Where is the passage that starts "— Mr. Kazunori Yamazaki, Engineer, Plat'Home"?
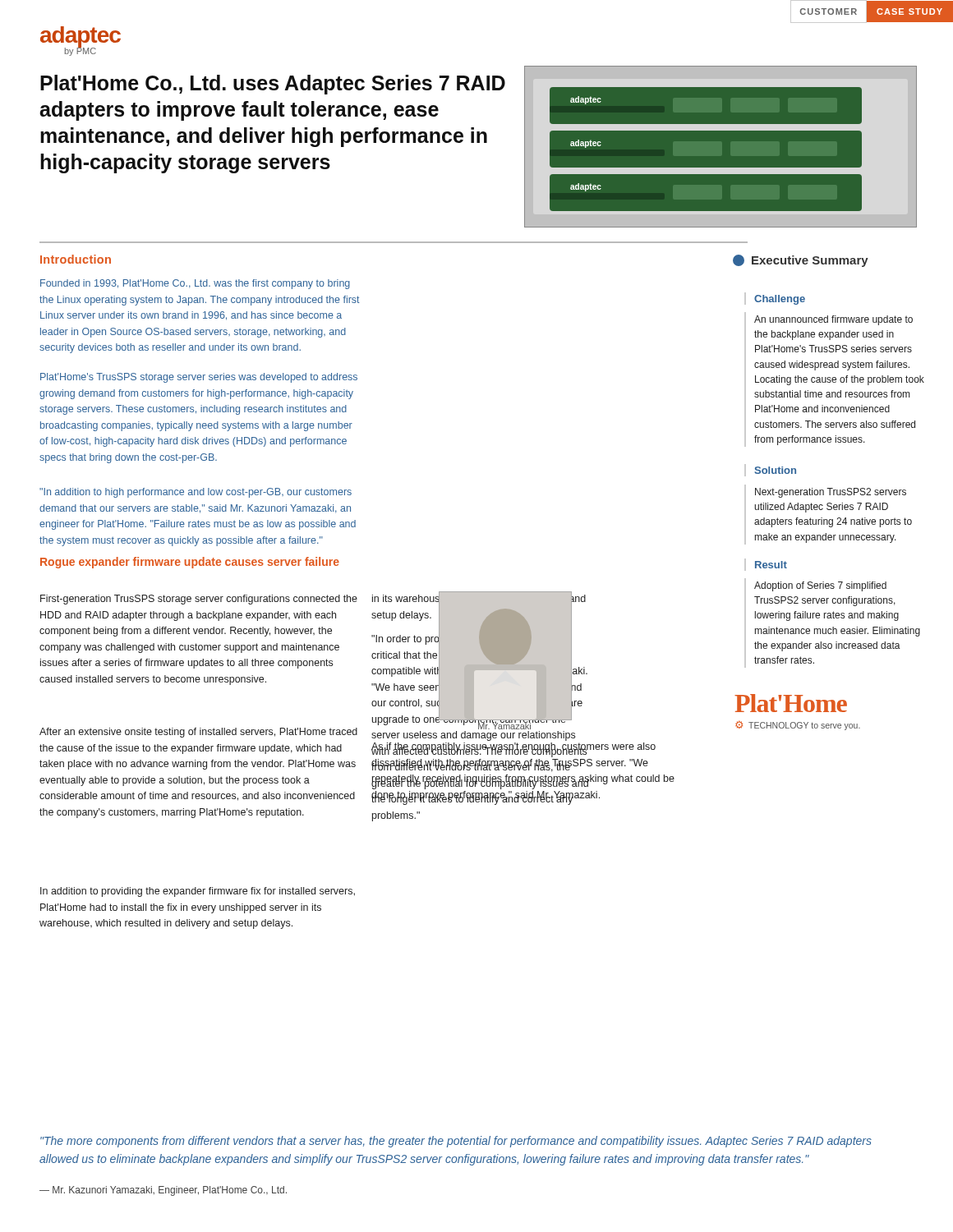The width and height of the screenshot is (953, 1232). pyautogui.click(x=163, y=1190)
